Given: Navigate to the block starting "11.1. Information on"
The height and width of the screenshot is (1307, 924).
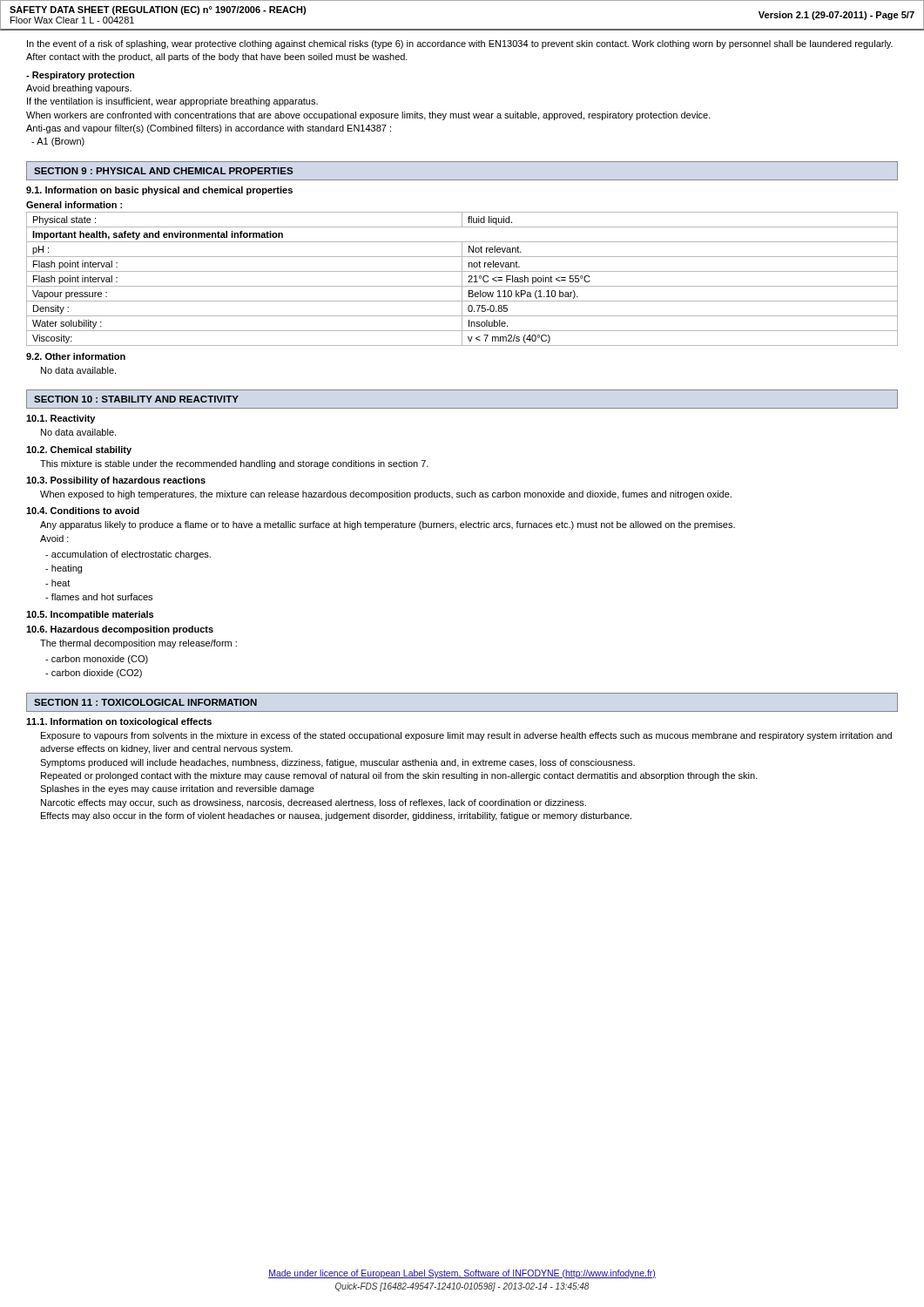Looking at the screenshot, I should tap(119, 721).
